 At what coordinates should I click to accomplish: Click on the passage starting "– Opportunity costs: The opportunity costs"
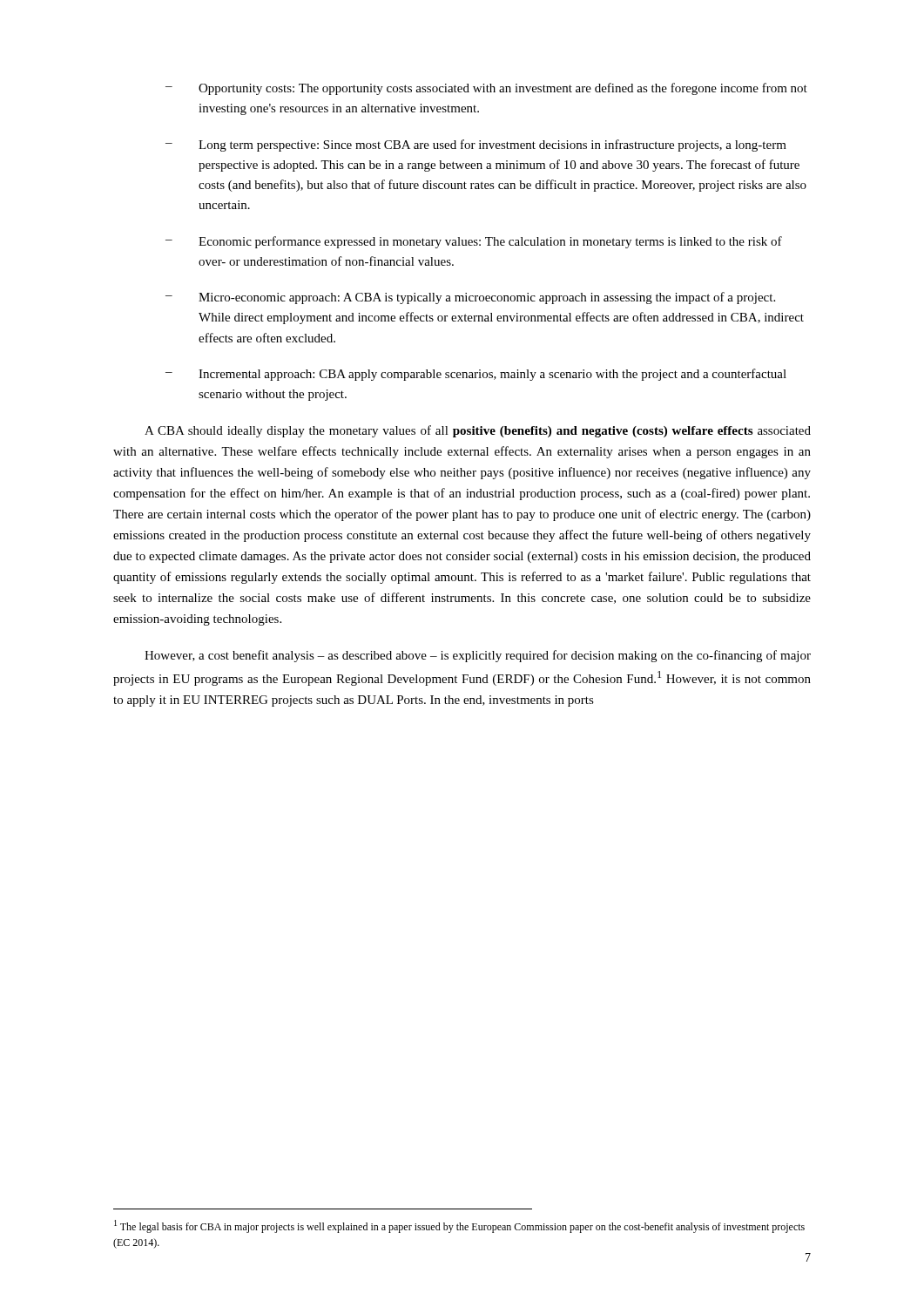coord(488,99)
